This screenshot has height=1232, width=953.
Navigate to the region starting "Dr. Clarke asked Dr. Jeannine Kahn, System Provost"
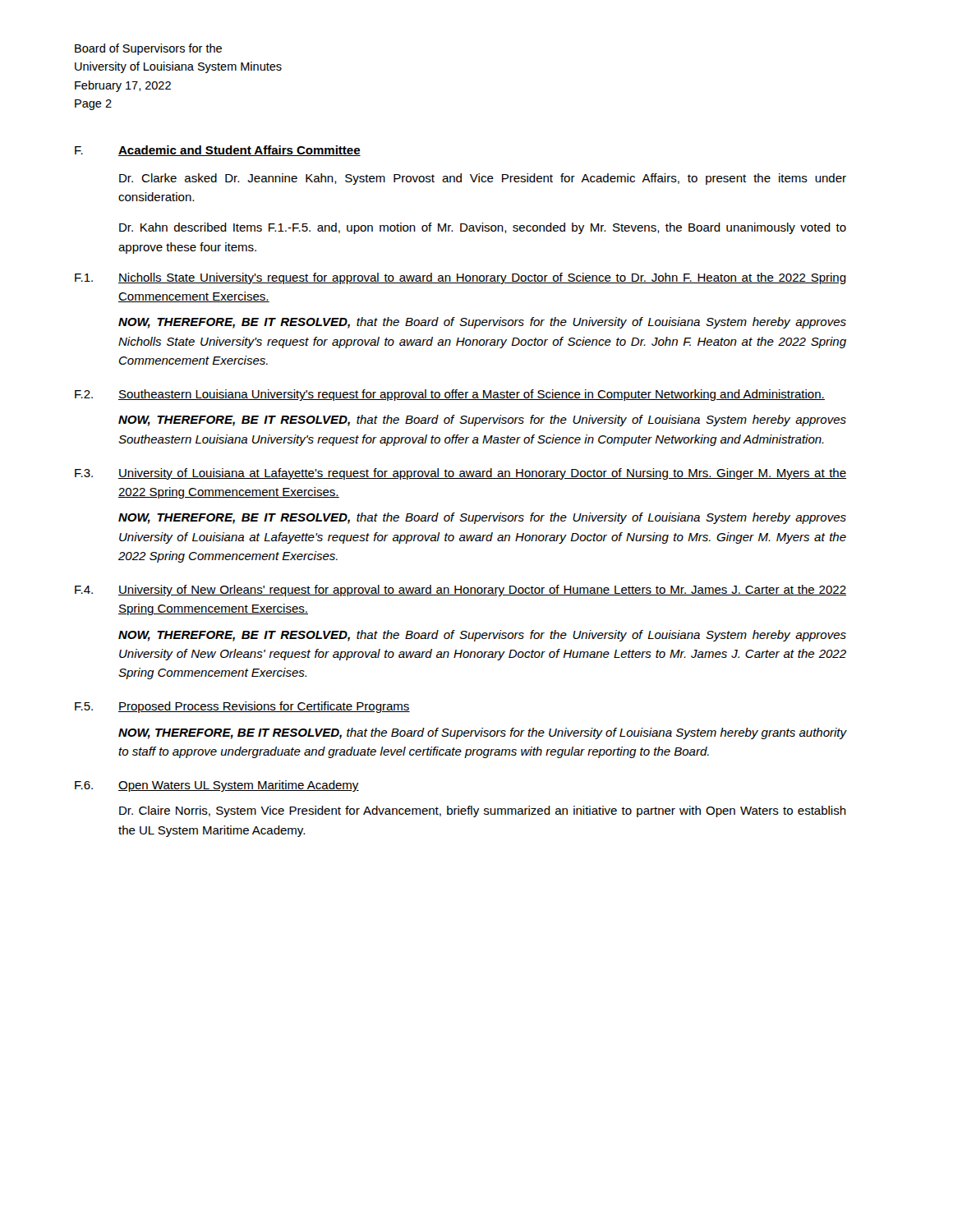482,187
